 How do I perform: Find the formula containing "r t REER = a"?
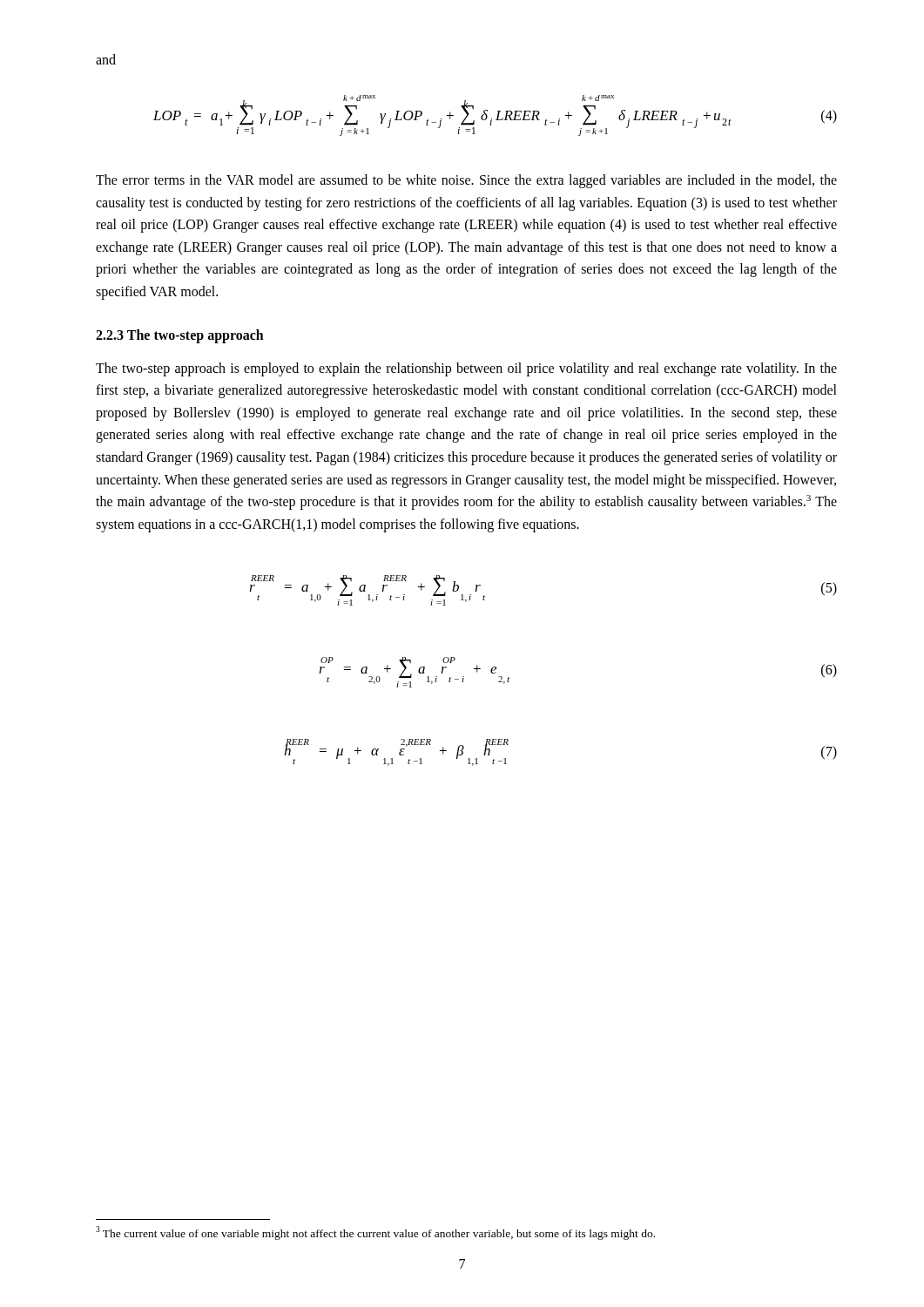pos(344,590)
